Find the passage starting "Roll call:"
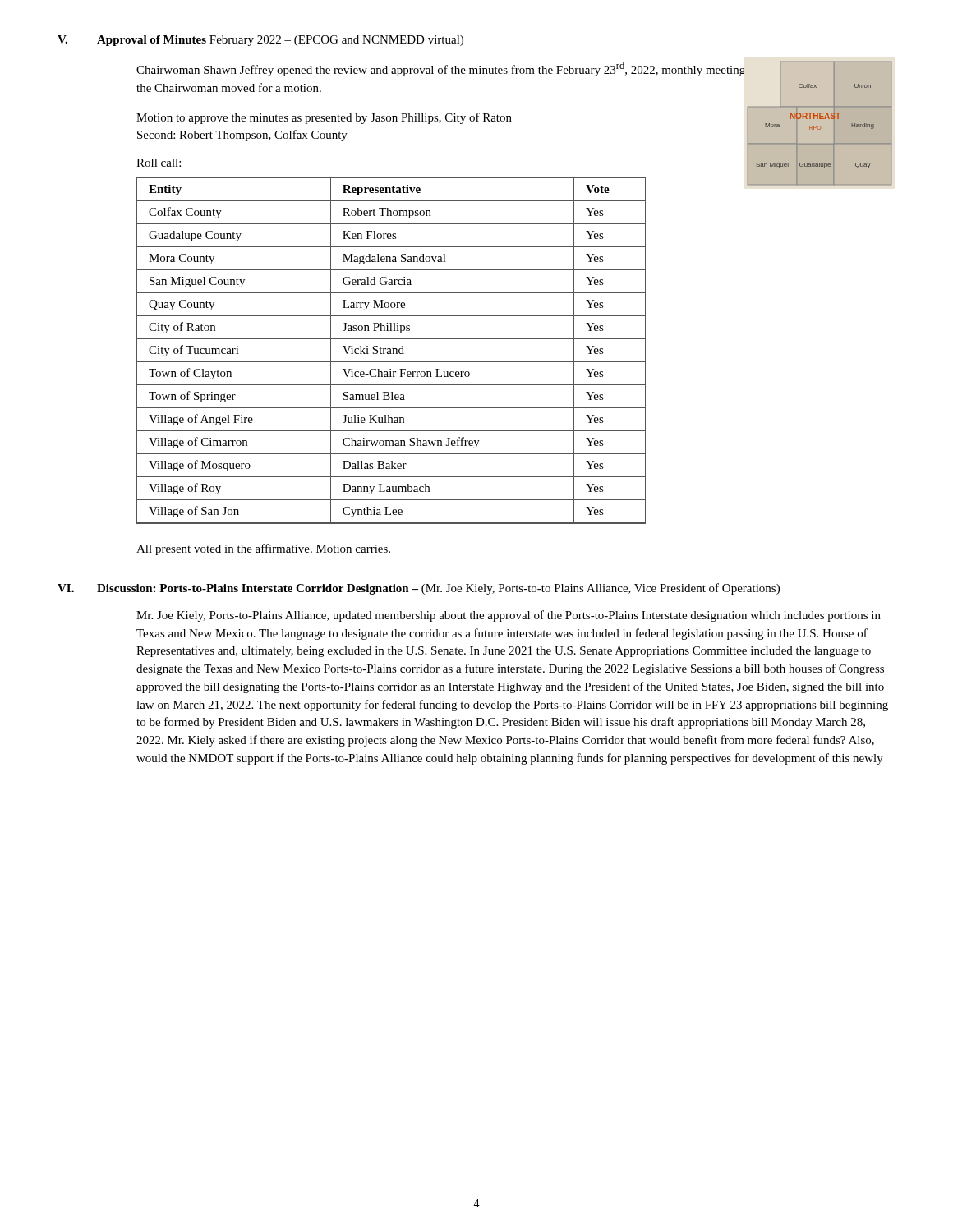 (159, 163)
